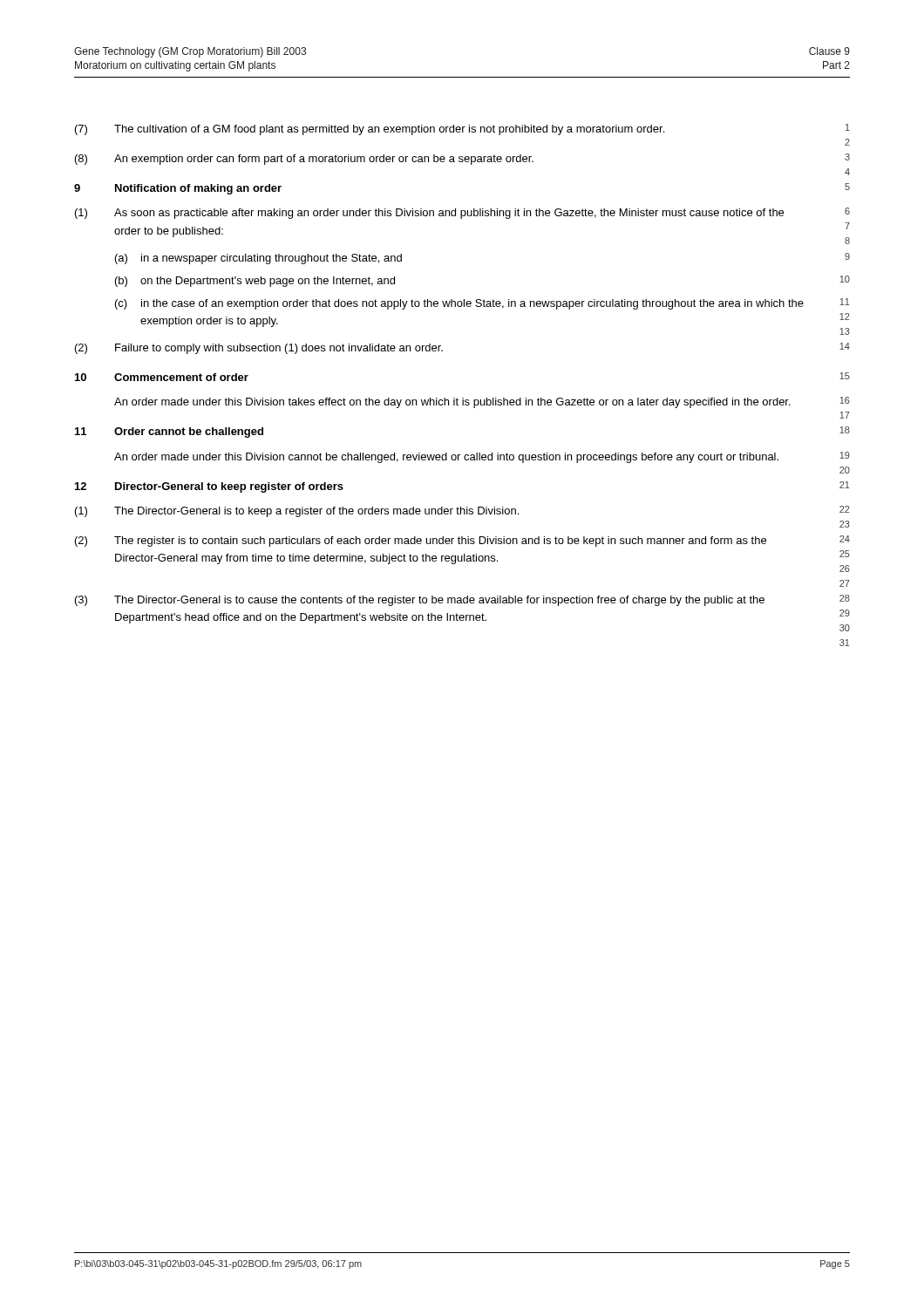Select the section header that says "11 Order cannot be challenged"
924x1308 pixels.
169,432
